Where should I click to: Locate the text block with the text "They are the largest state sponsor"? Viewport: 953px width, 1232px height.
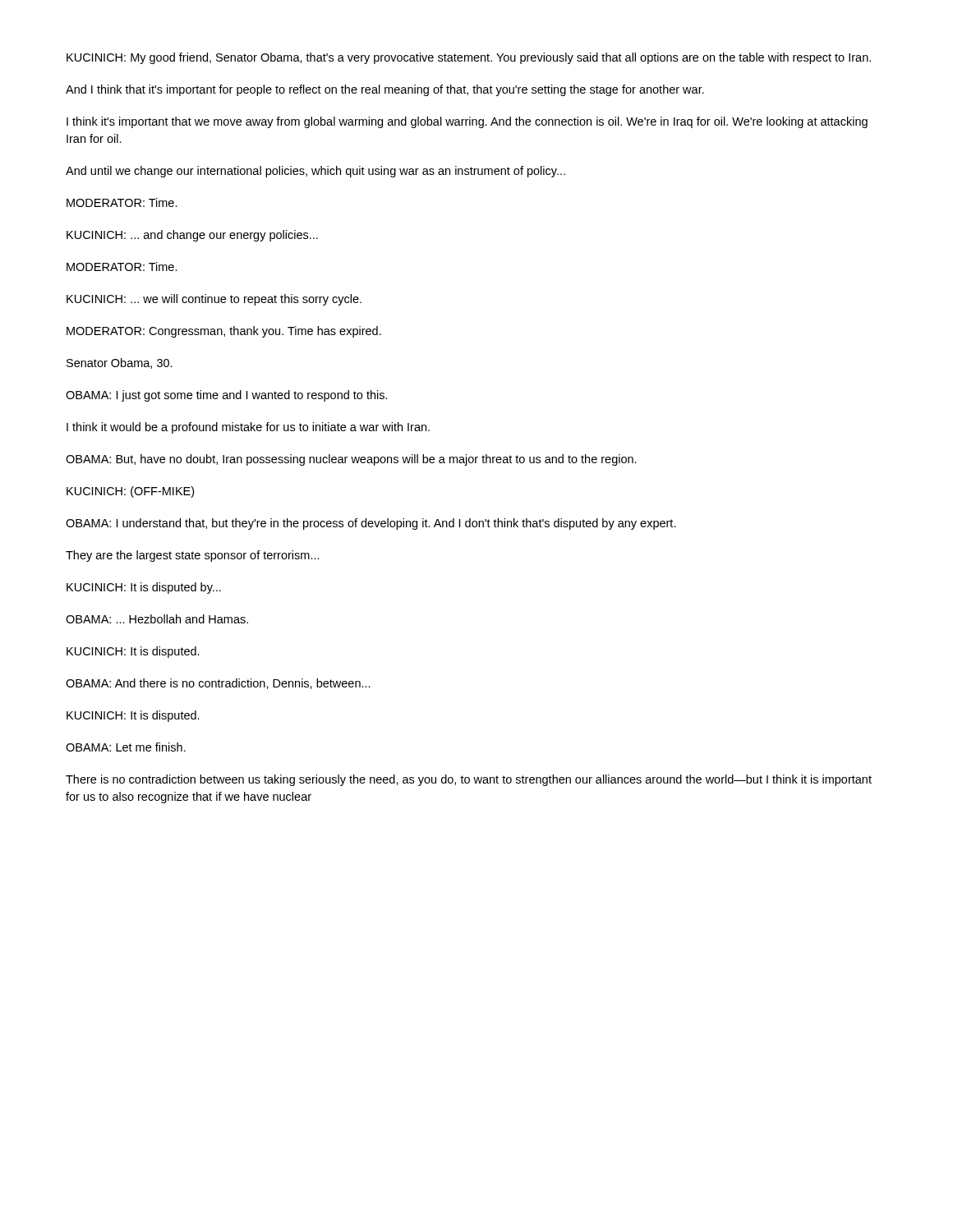(x=193, y=555)
